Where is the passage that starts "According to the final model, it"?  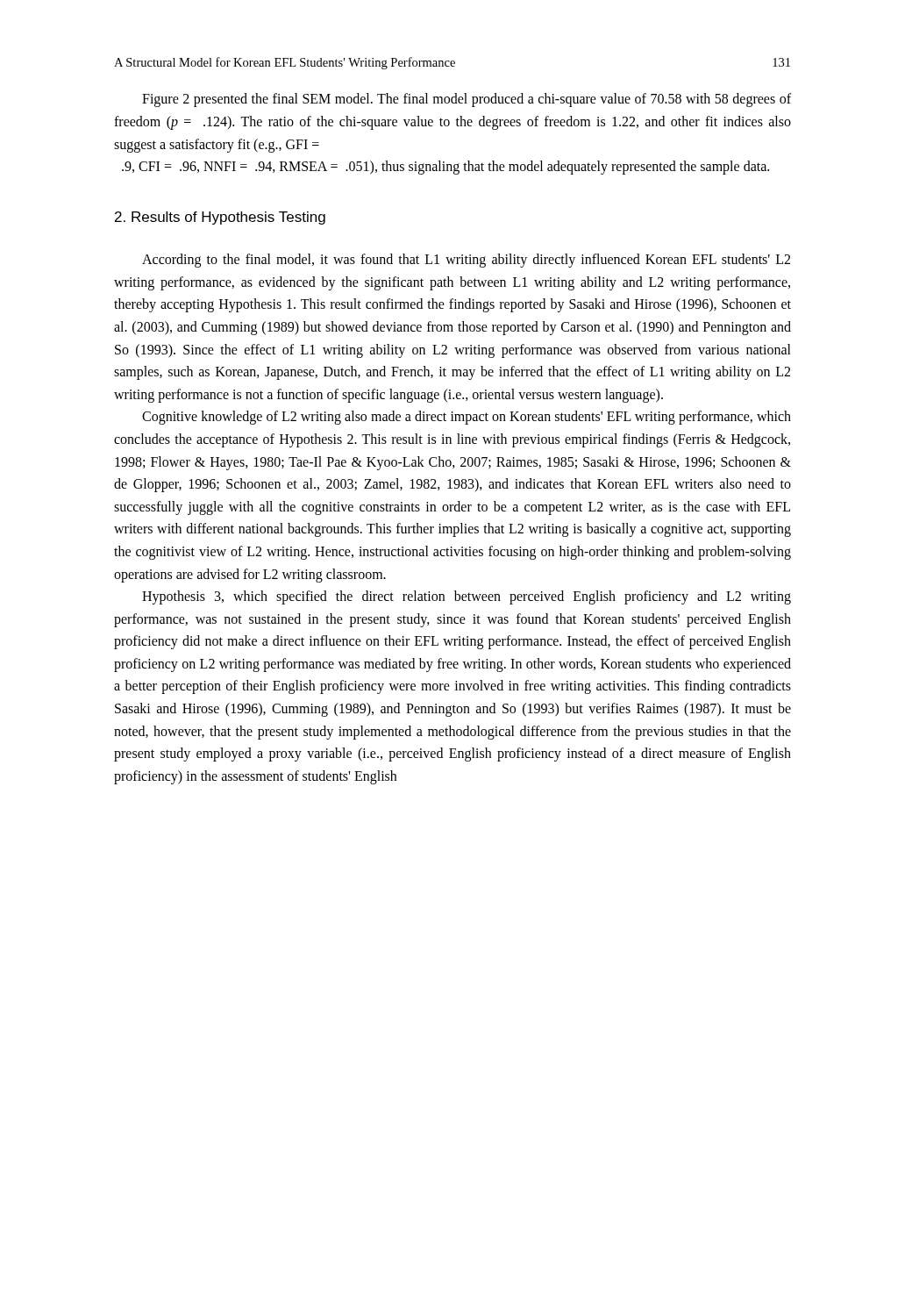click(x=452, y=327)
